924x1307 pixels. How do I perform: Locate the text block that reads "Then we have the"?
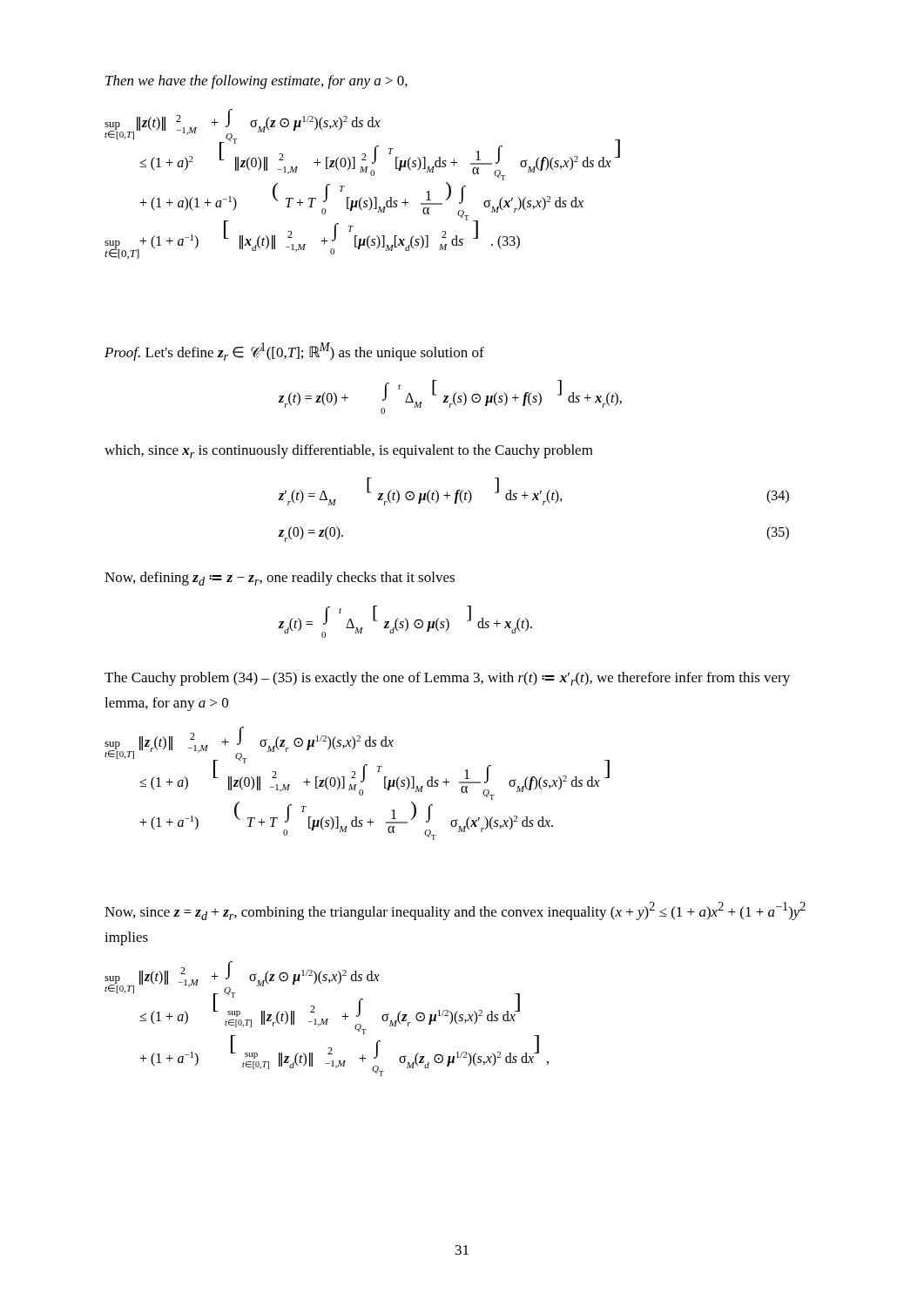pos(256,81)
